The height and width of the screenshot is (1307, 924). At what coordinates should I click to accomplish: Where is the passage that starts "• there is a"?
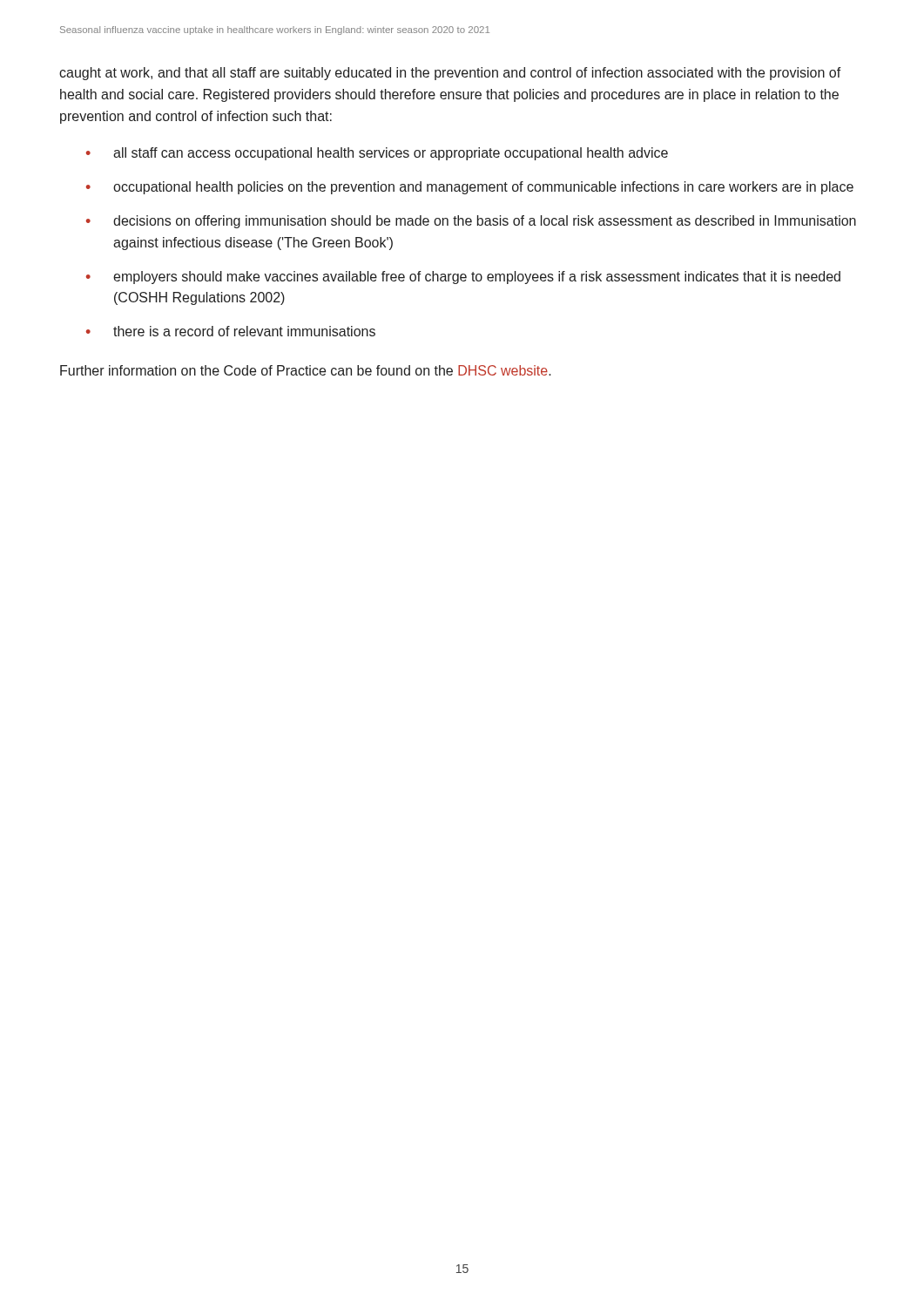[231, 331]
